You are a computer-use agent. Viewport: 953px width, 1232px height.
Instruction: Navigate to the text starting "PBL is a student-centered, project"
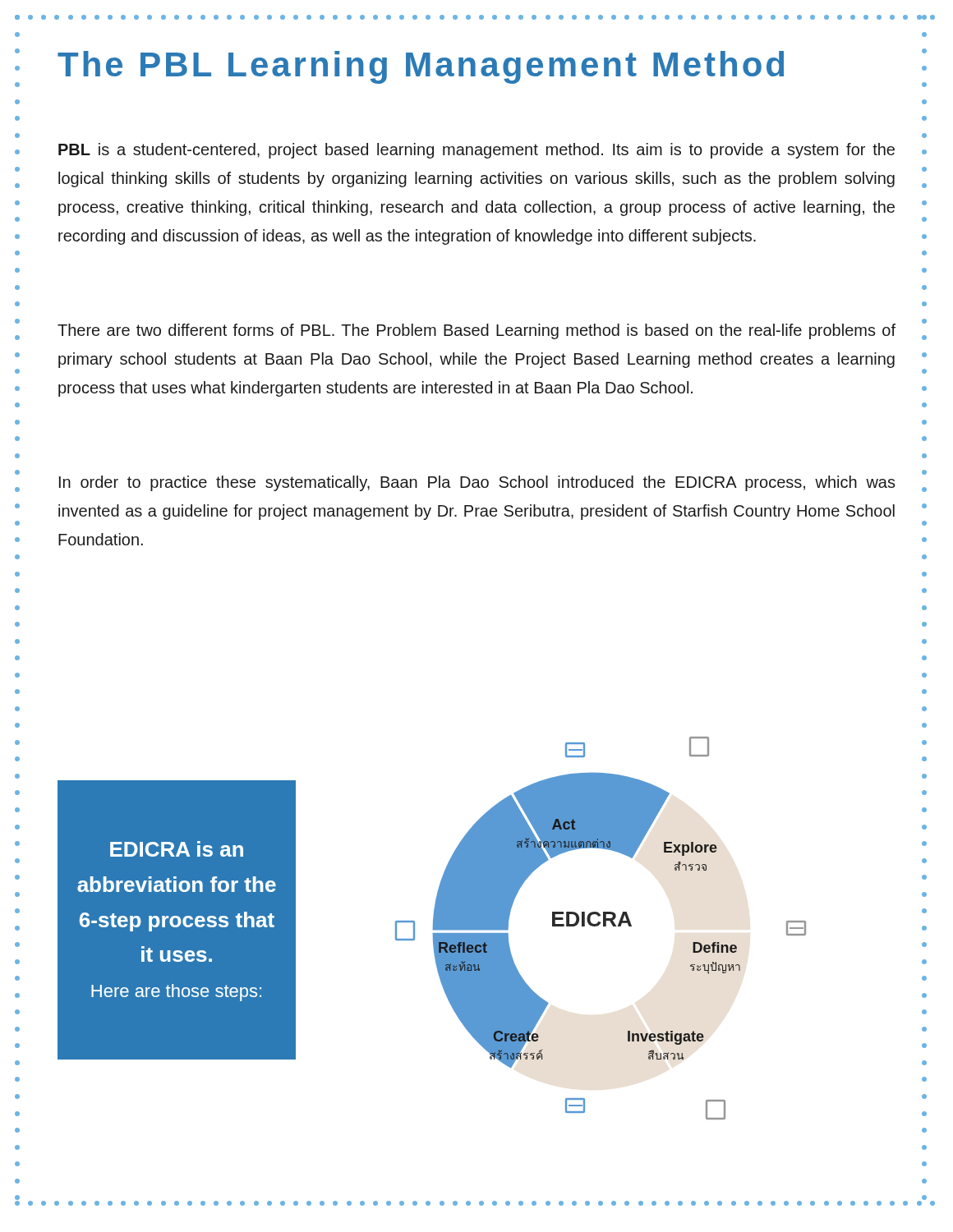[476, 193]
